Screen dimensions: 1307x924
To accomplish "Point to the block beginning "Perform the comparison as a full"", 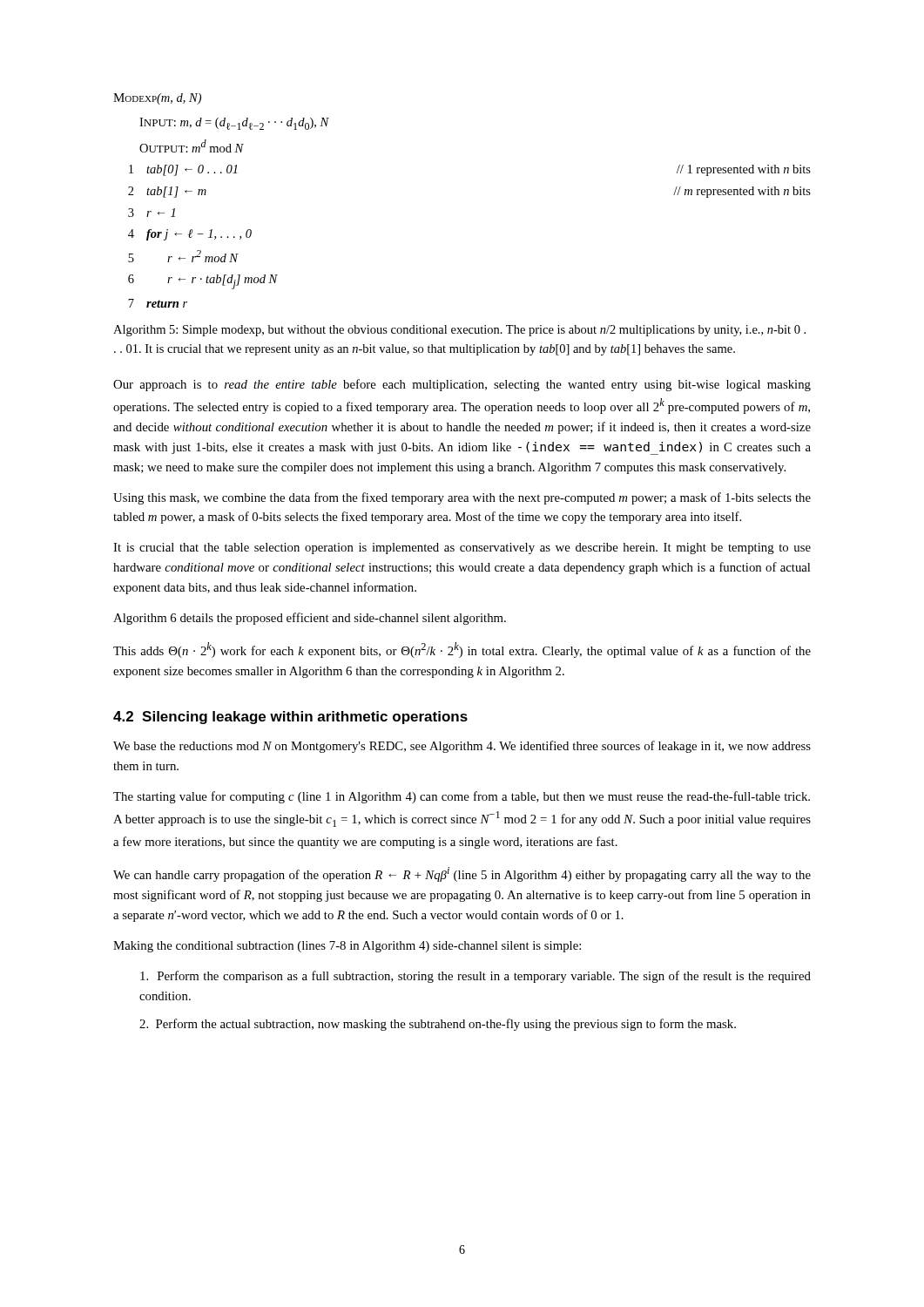I will [x=475, y=986].
